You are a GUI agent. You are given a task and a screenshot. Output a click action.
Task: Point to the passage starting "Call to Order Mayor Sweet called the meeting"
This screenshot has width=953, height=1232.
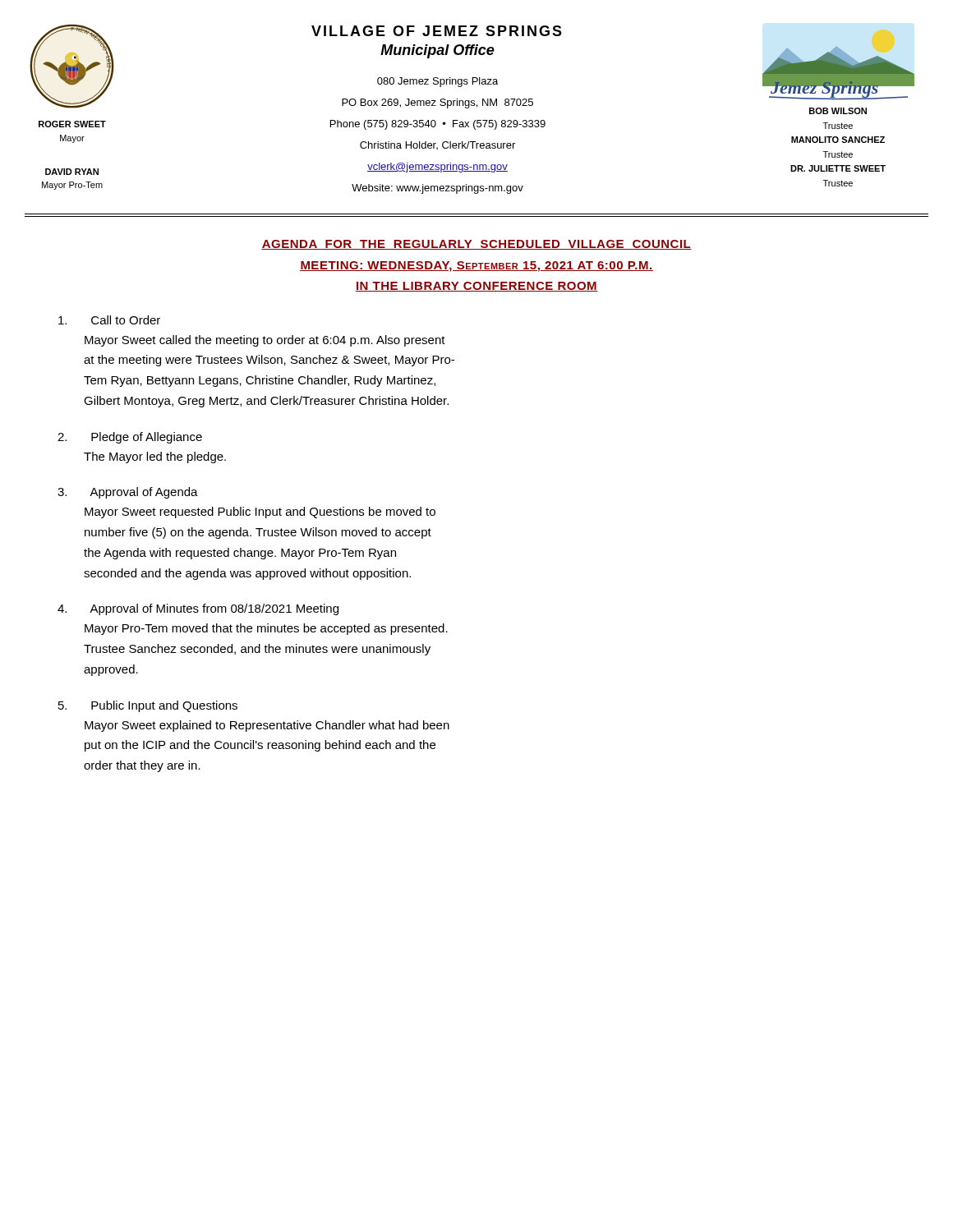click(x=109, y=320)
